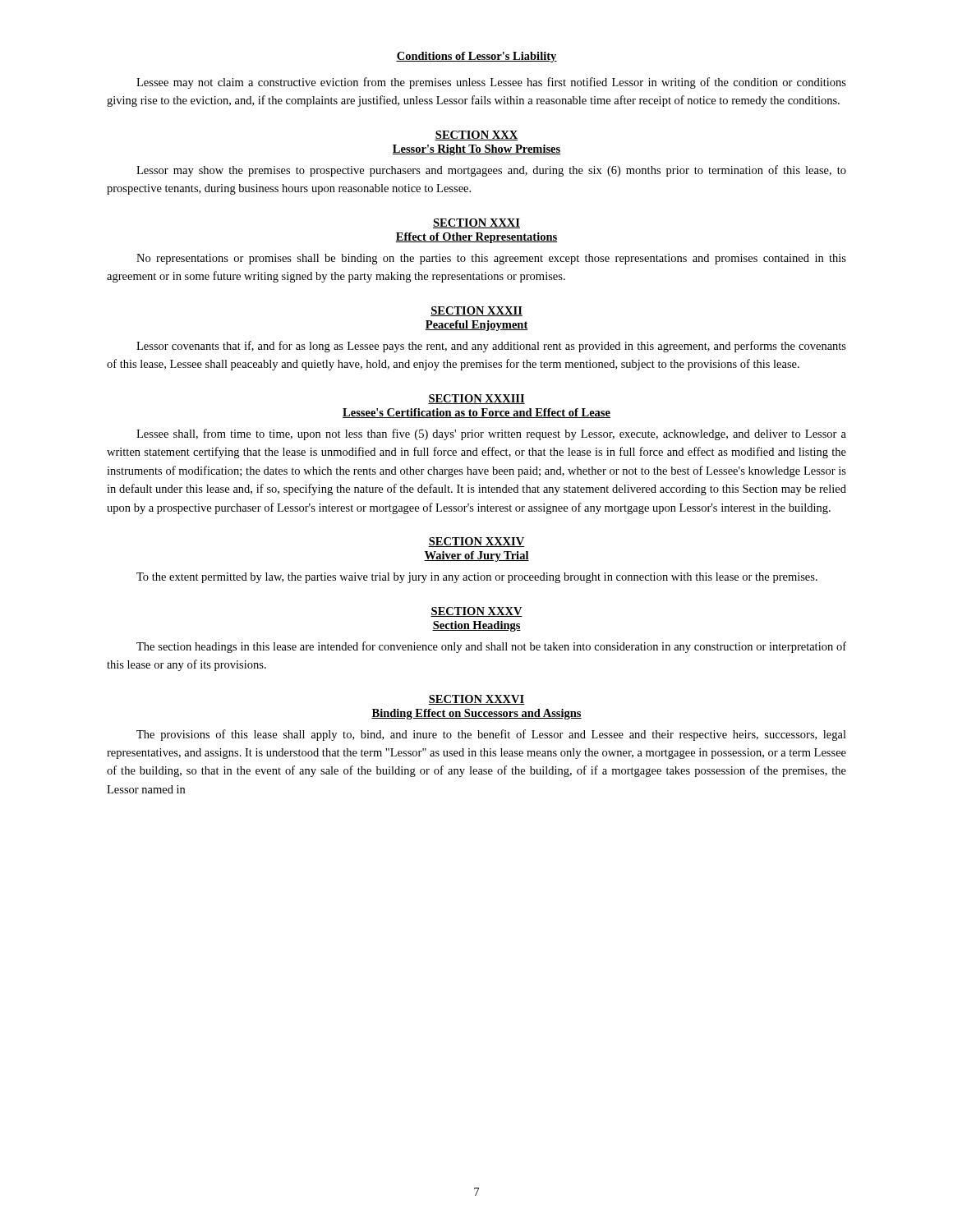Where is the passage that starts "The section headings in this"?
The width and height of the screenshot is (953, 1232).
(x=476, y=655)
